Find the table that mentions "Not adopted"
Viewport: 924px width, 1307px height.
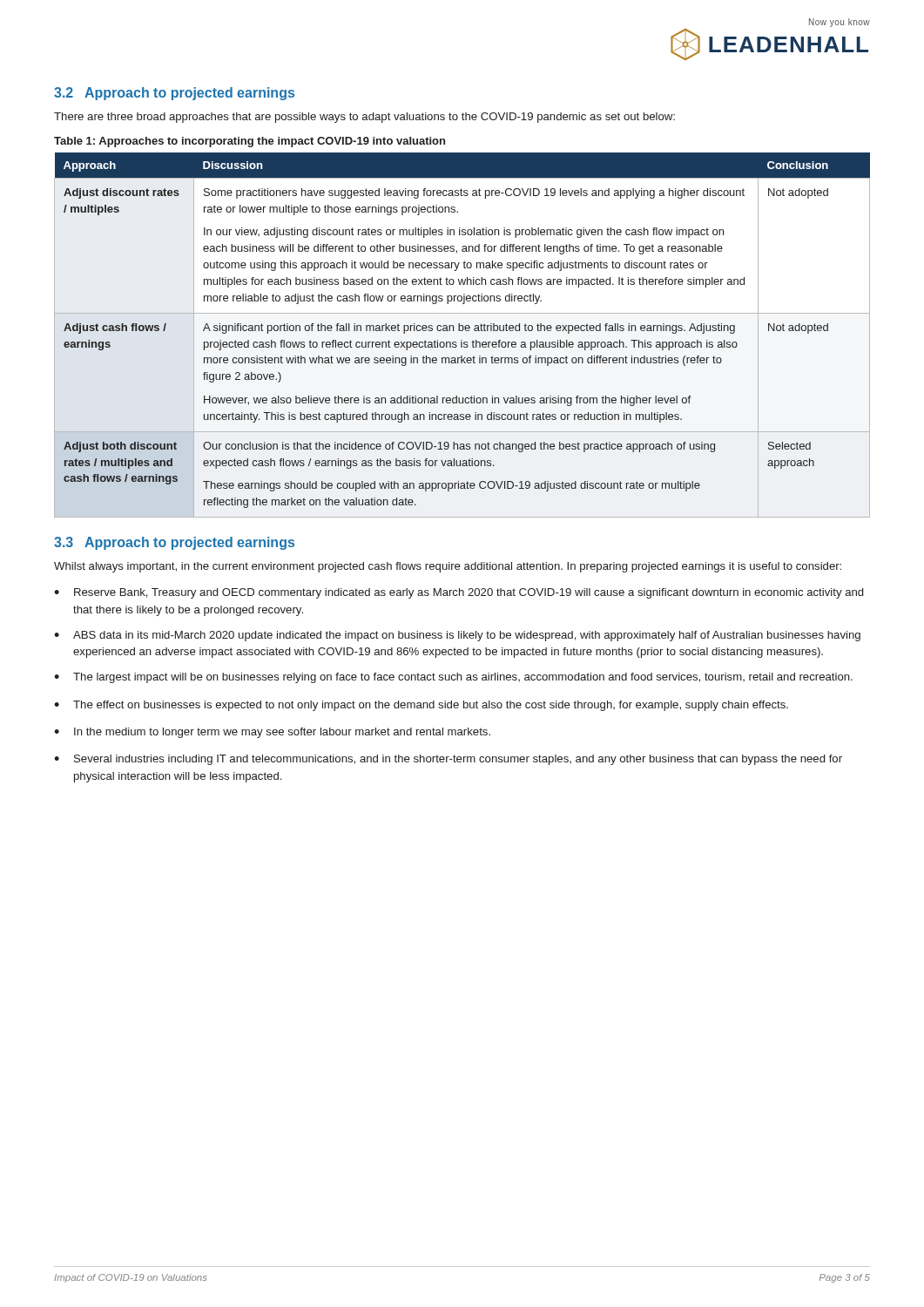tap(462, 335)
